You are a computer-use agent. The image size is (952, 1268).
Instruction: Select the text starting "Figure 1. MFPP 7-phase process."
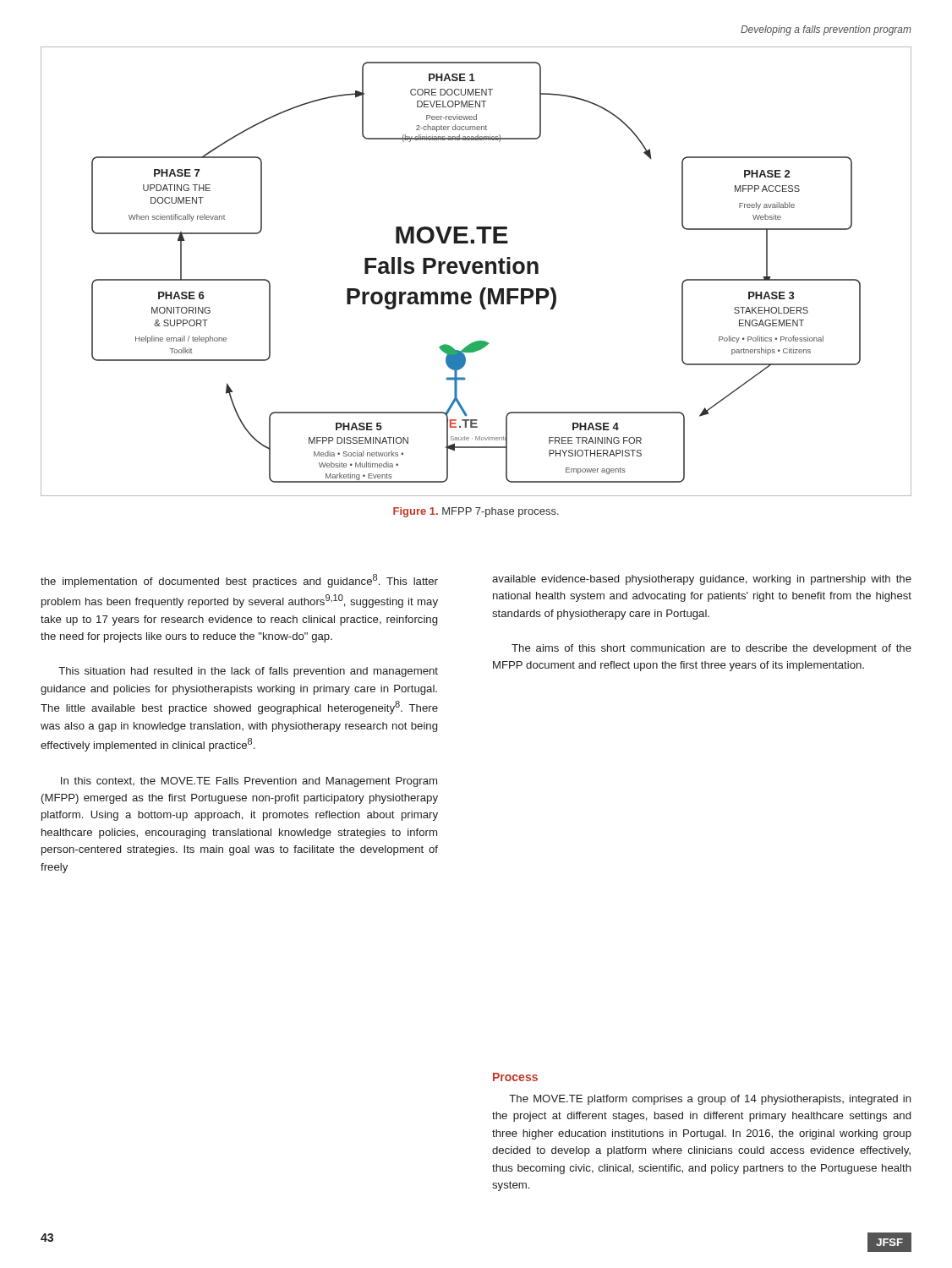pyautogui.click(x=476, y=511)
